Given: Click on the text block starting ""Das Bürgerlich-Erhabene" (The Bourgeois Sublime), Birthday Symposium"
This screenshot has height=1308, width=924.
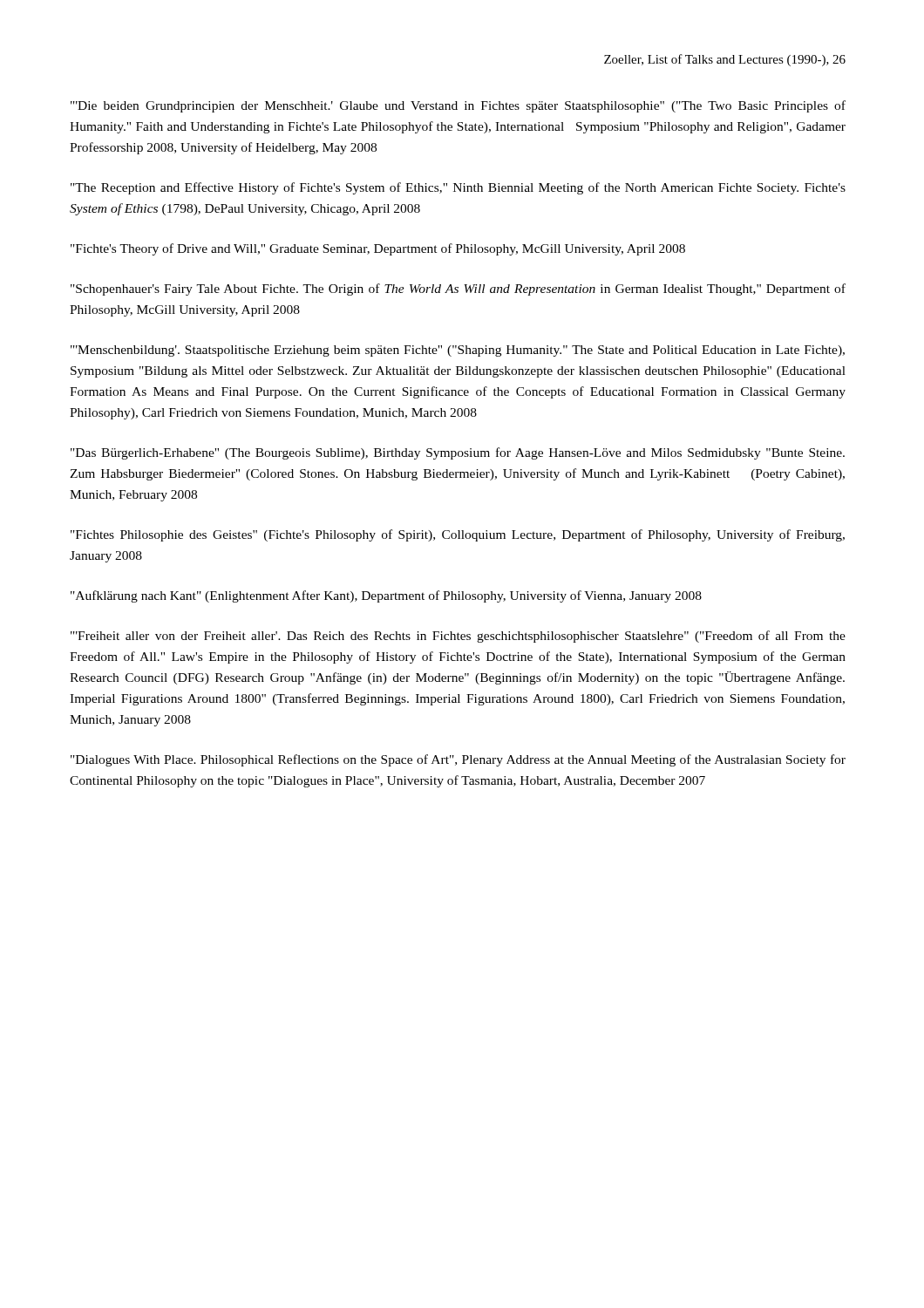Looking at the screenshot, I should tap(458, 473).
